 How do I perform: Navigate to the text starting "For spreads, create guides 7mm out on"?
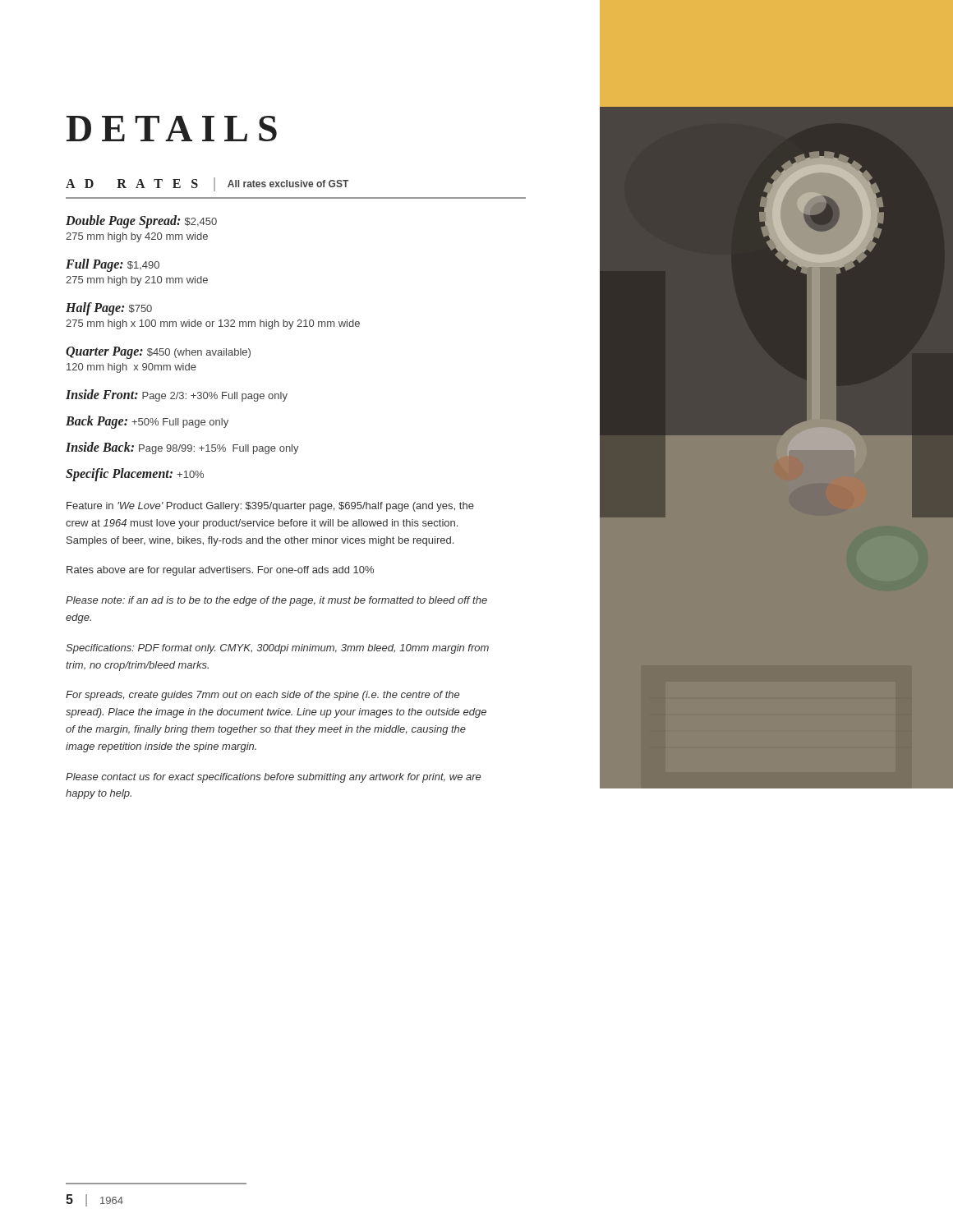pyautogui.click(x=276, y=720)
